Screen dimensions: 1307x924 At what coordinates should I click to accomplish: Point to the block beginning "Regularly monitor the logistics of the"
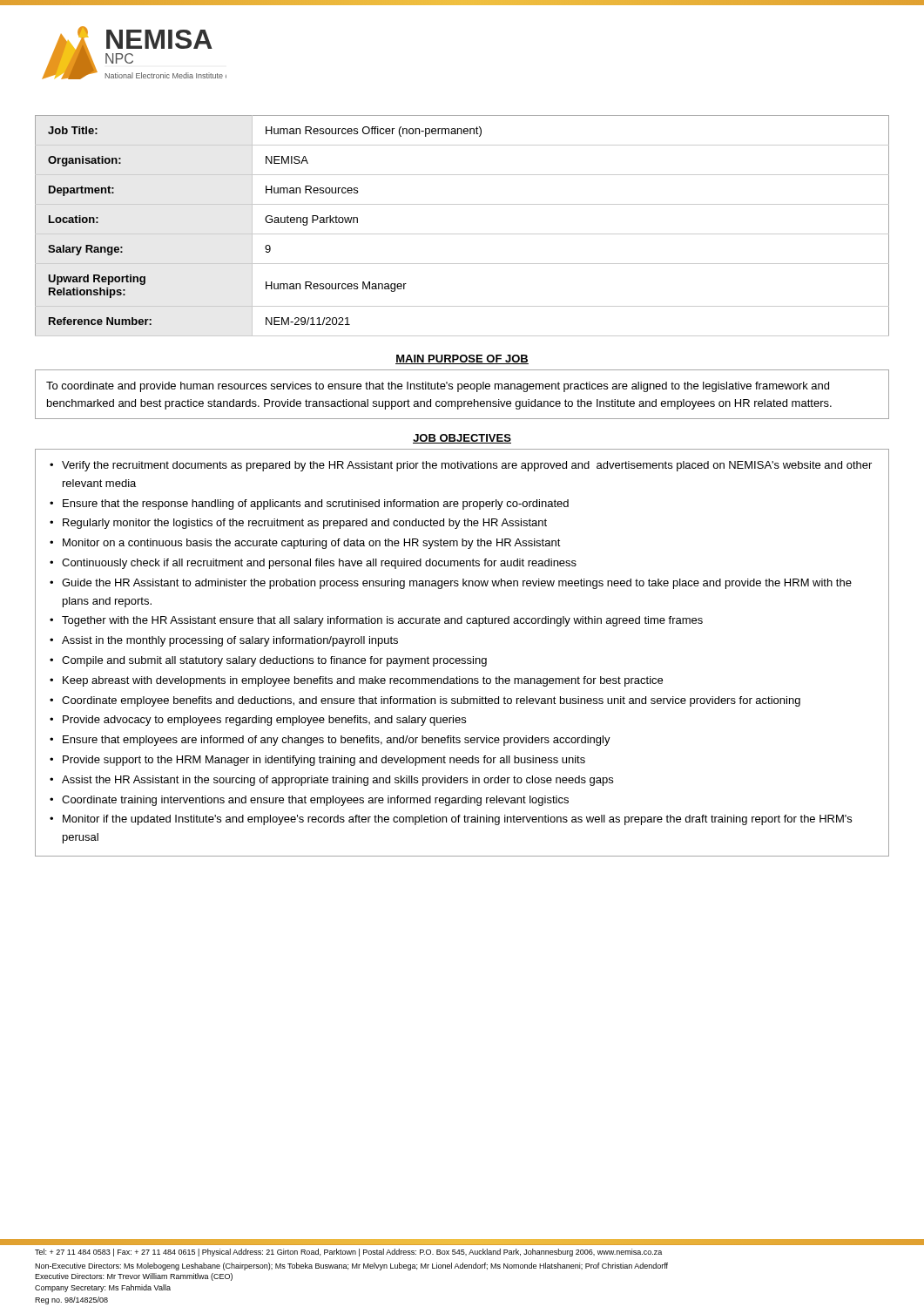click(304, 523)
